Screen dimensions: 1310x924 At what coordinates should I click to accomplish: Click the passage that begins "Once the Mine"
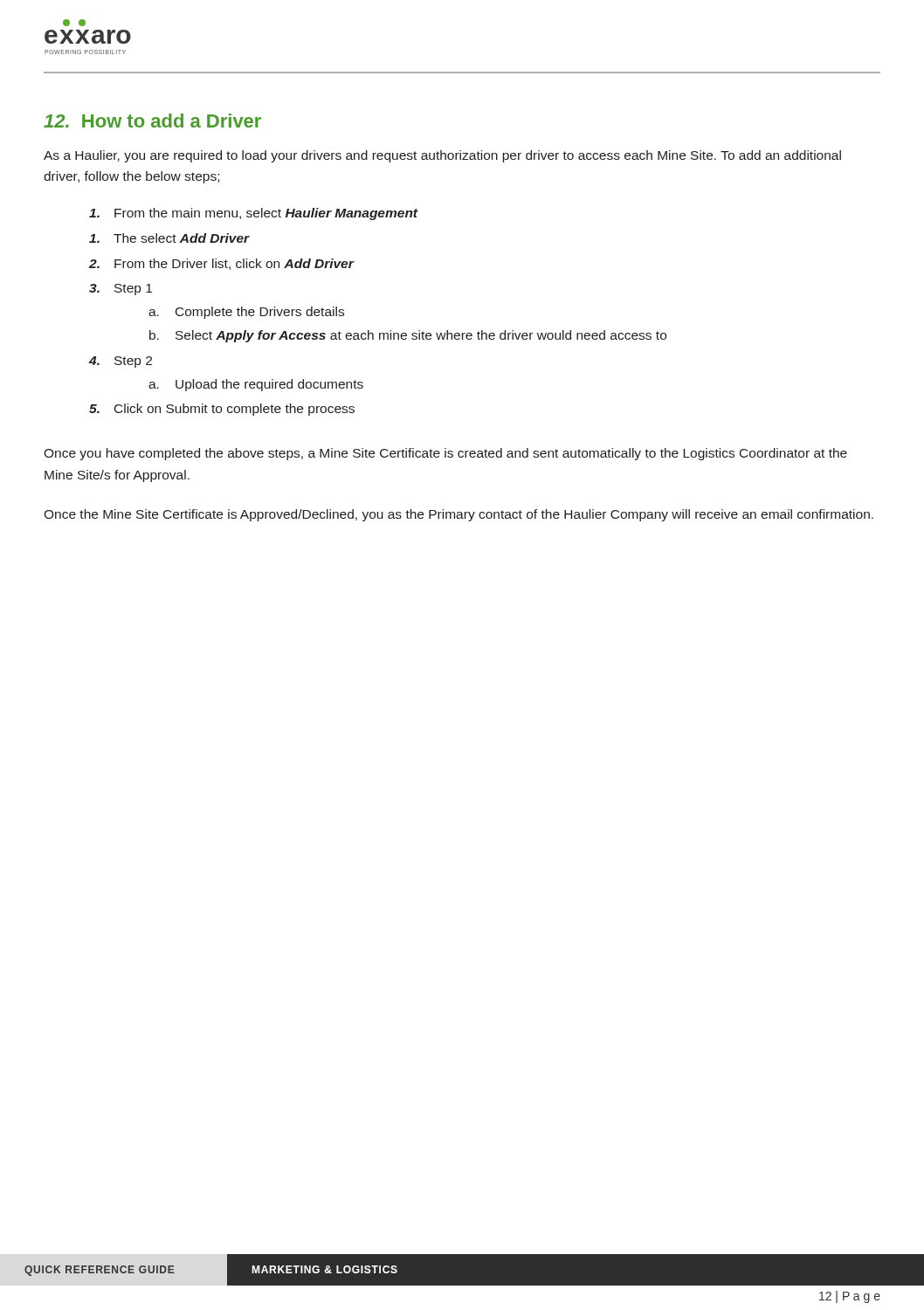(459, 514)
